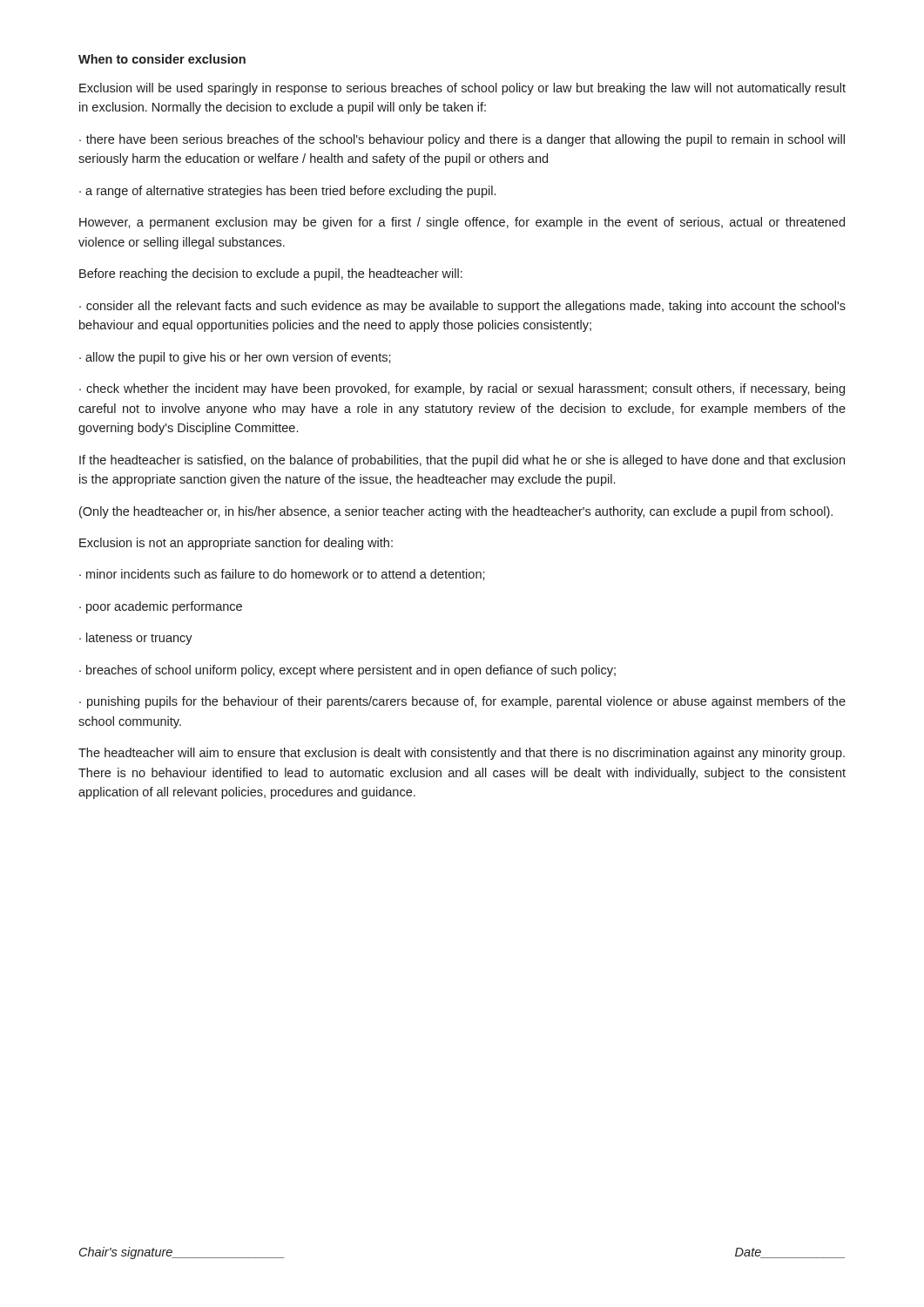Click the section header
The width and height of the screenshot is (924, 1307).
[x=162, y=59]
